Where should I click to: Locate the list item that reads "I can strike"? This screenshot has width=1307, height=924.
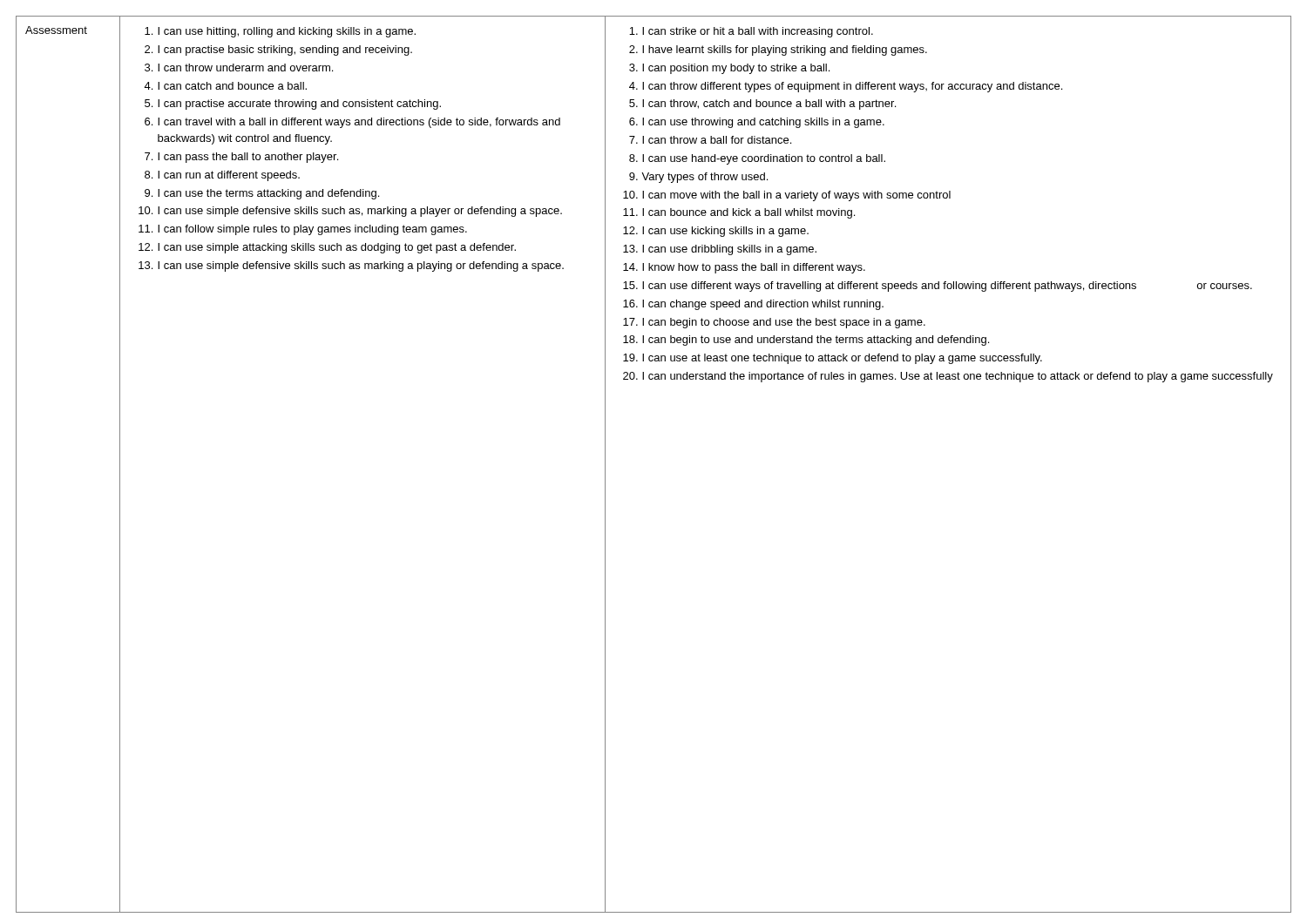[x=948, y=204]
